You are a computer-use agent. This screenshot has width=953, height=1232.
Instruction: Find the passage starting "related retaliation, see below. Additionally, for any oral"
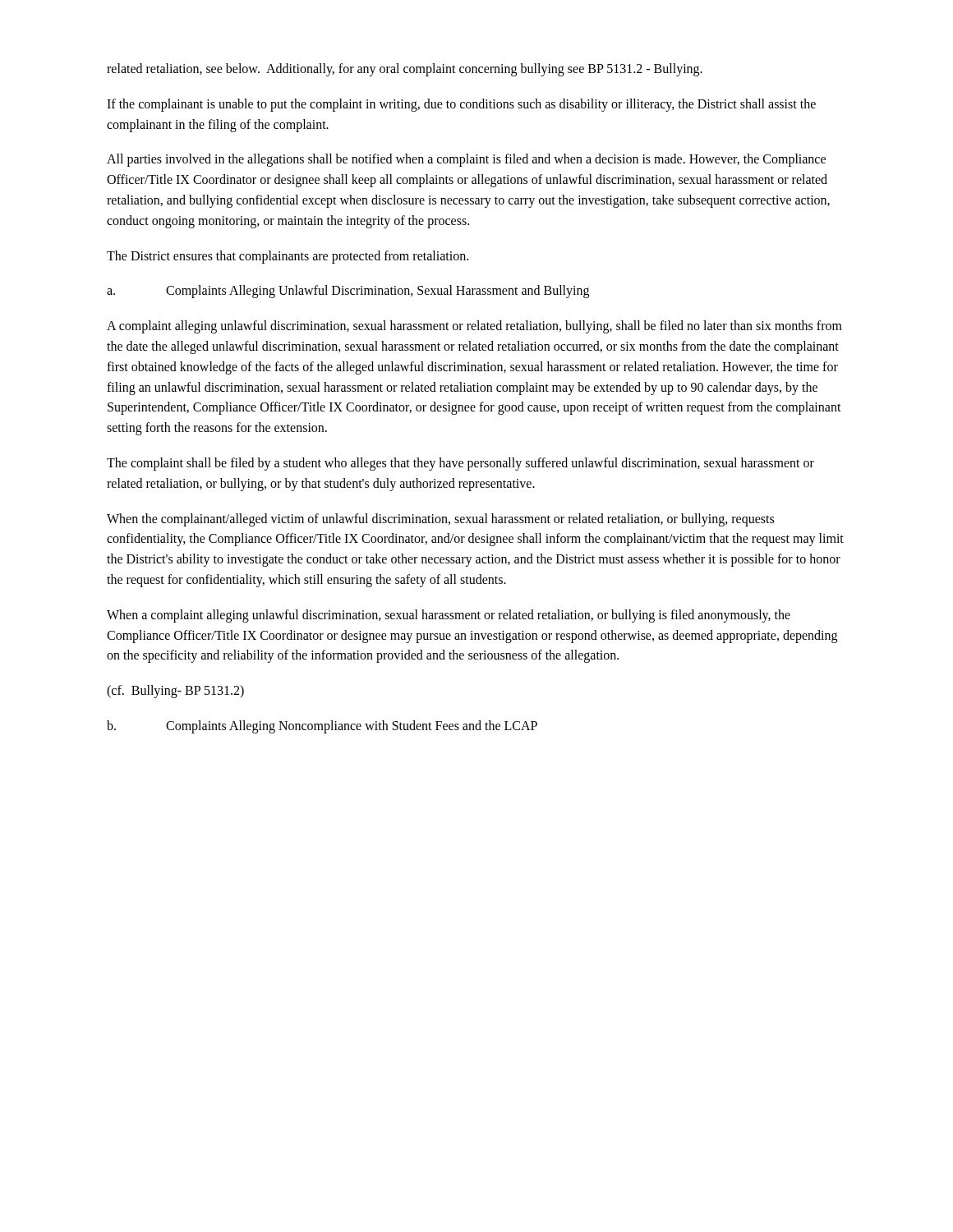[405, 69]
